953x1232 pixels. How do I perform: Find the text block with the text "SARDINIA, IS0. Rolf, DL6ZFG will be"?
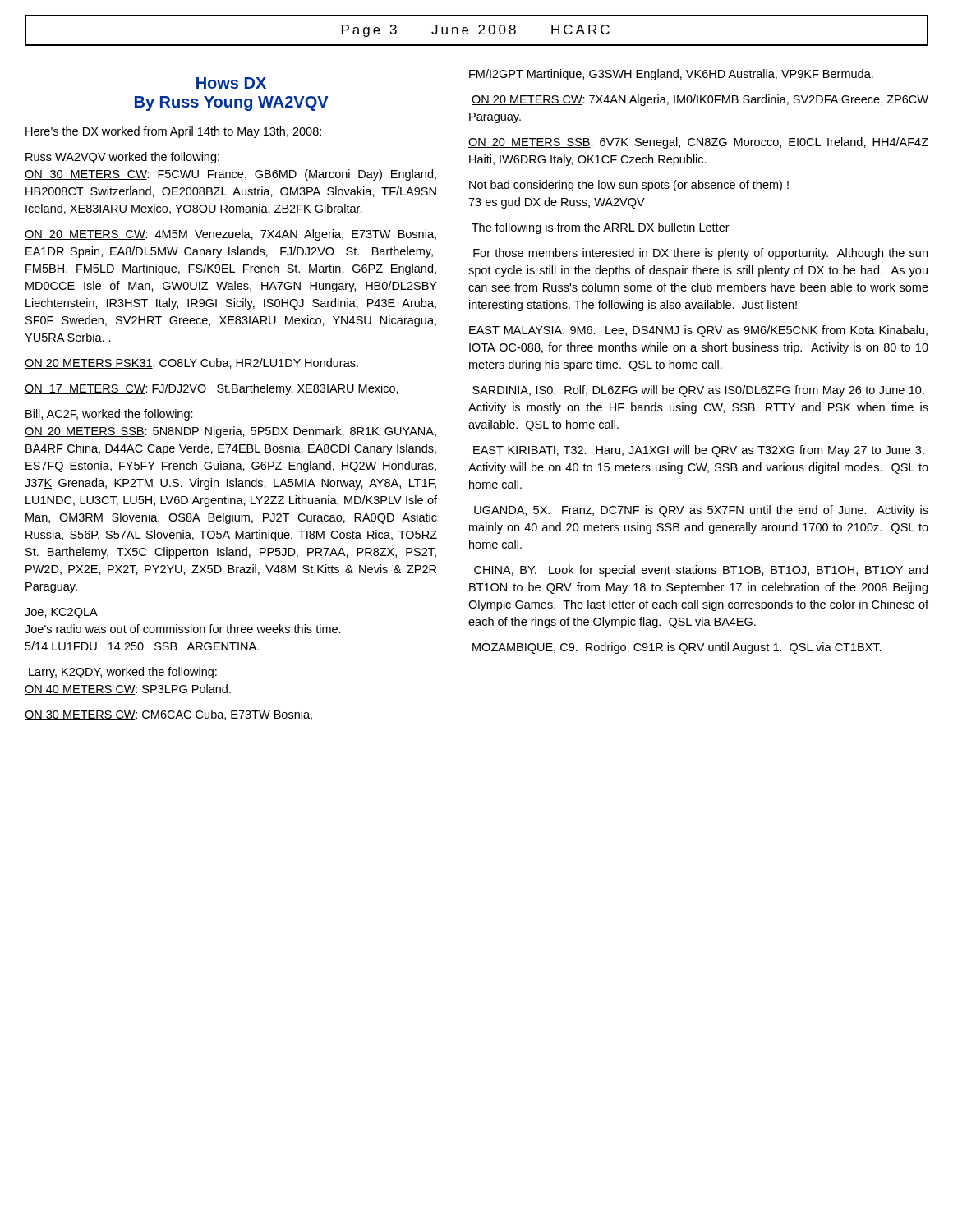pos(698,408)
